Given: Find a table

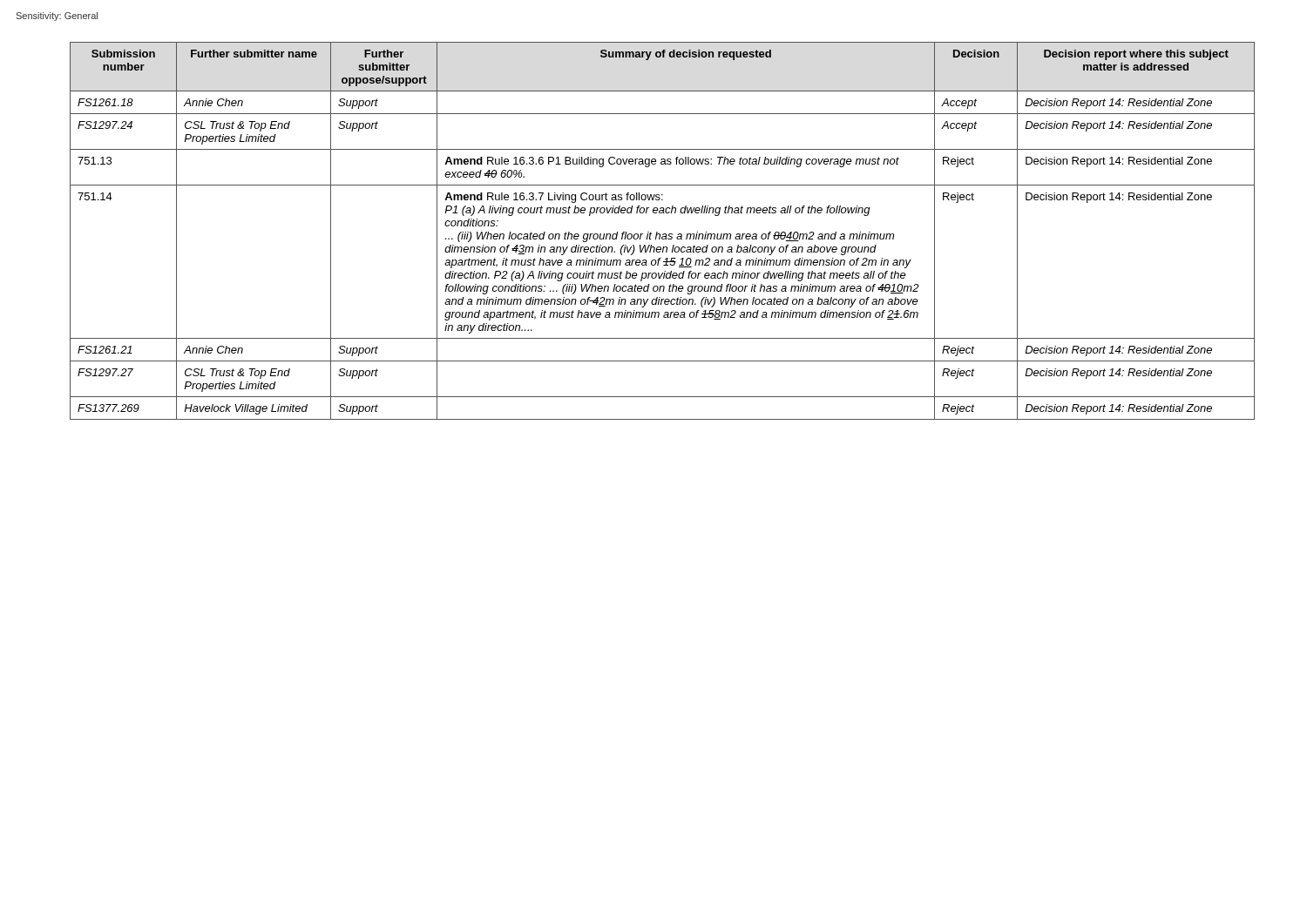Looking at the screenshot, I should coord(662,231).
